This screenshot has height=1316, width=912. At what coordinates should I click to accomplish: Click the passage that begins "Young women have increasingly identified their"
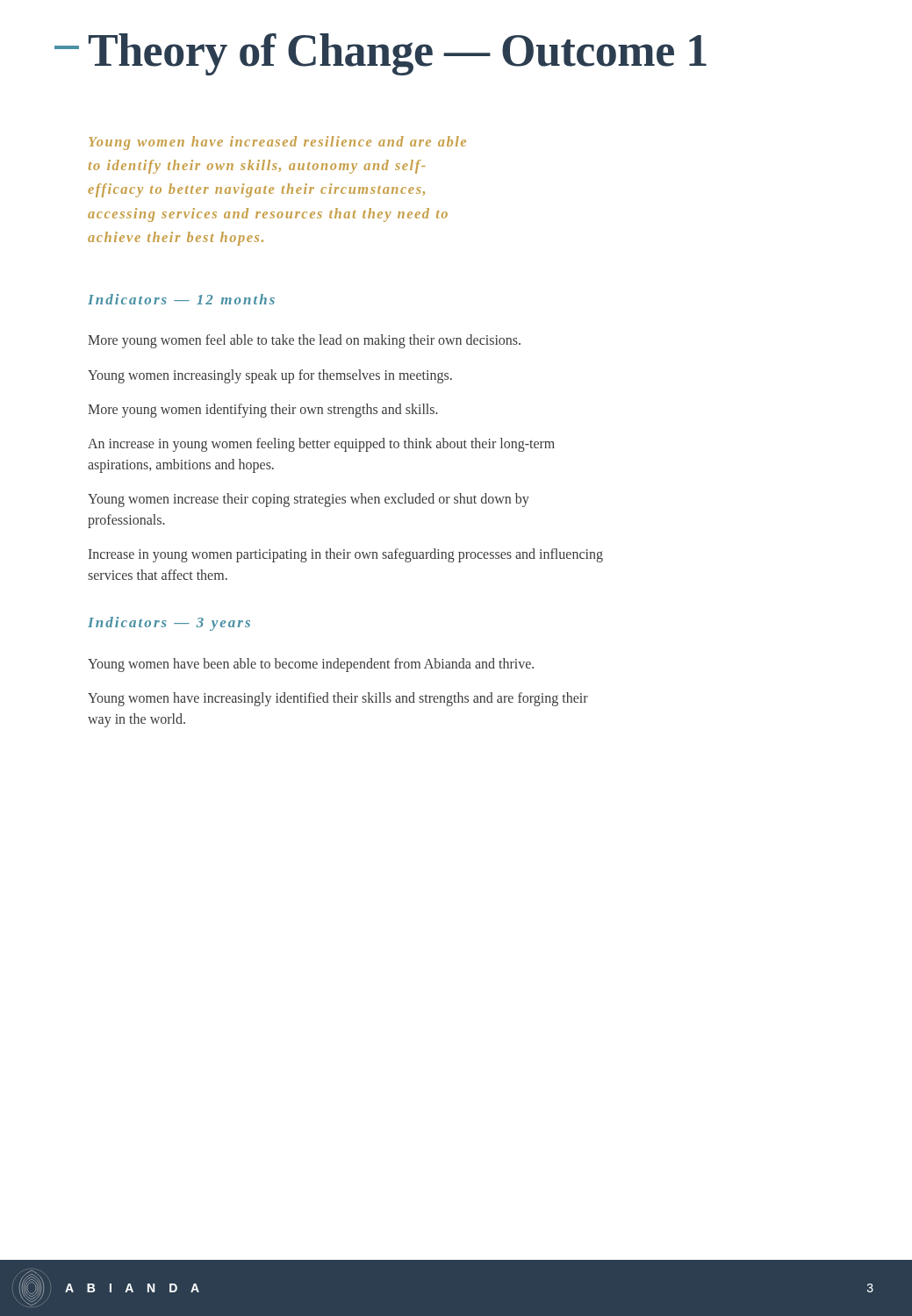338,708
